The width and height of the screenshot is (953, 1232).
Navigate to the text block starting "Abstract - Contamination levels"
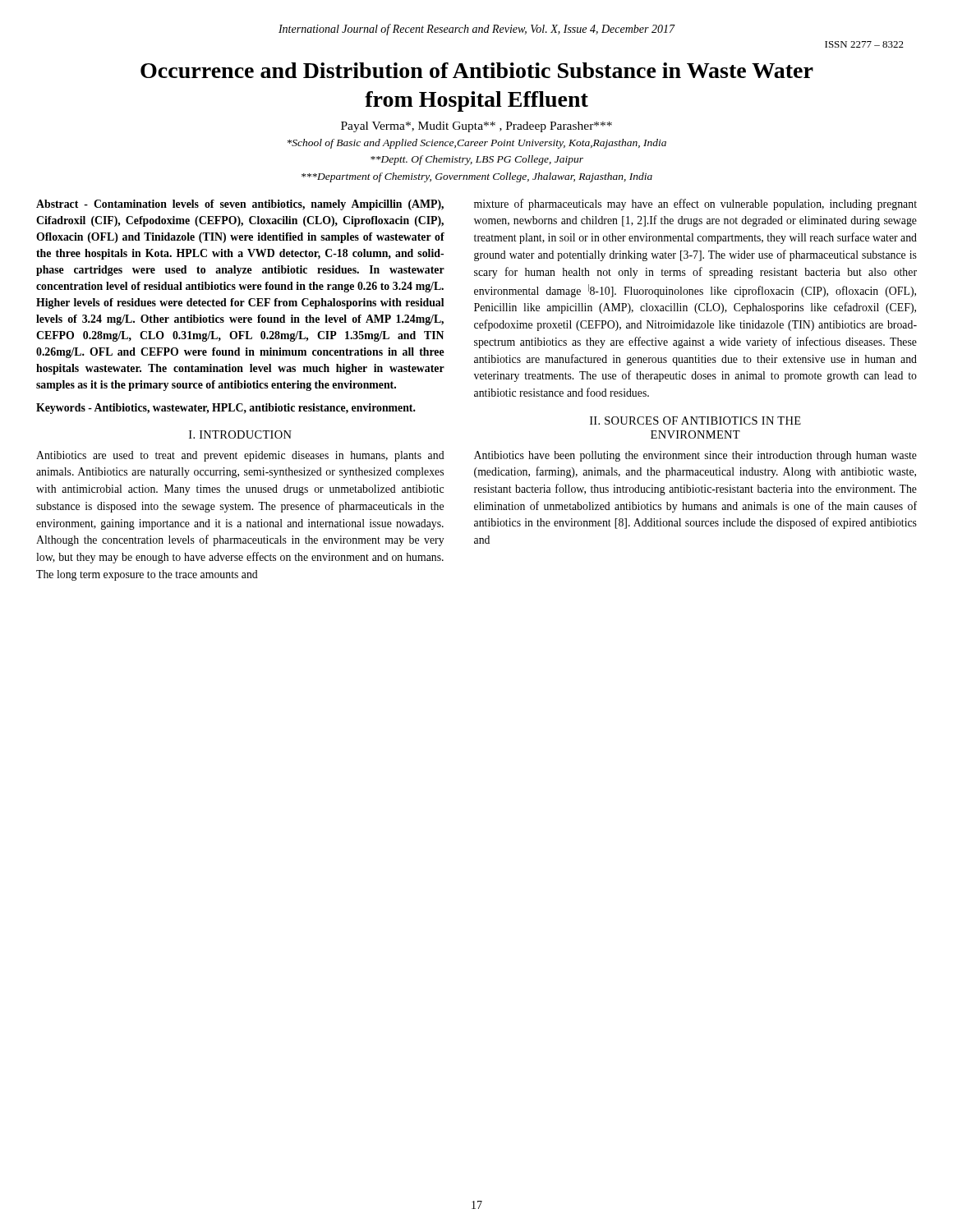pyautogui.click(x=240, y=294)
